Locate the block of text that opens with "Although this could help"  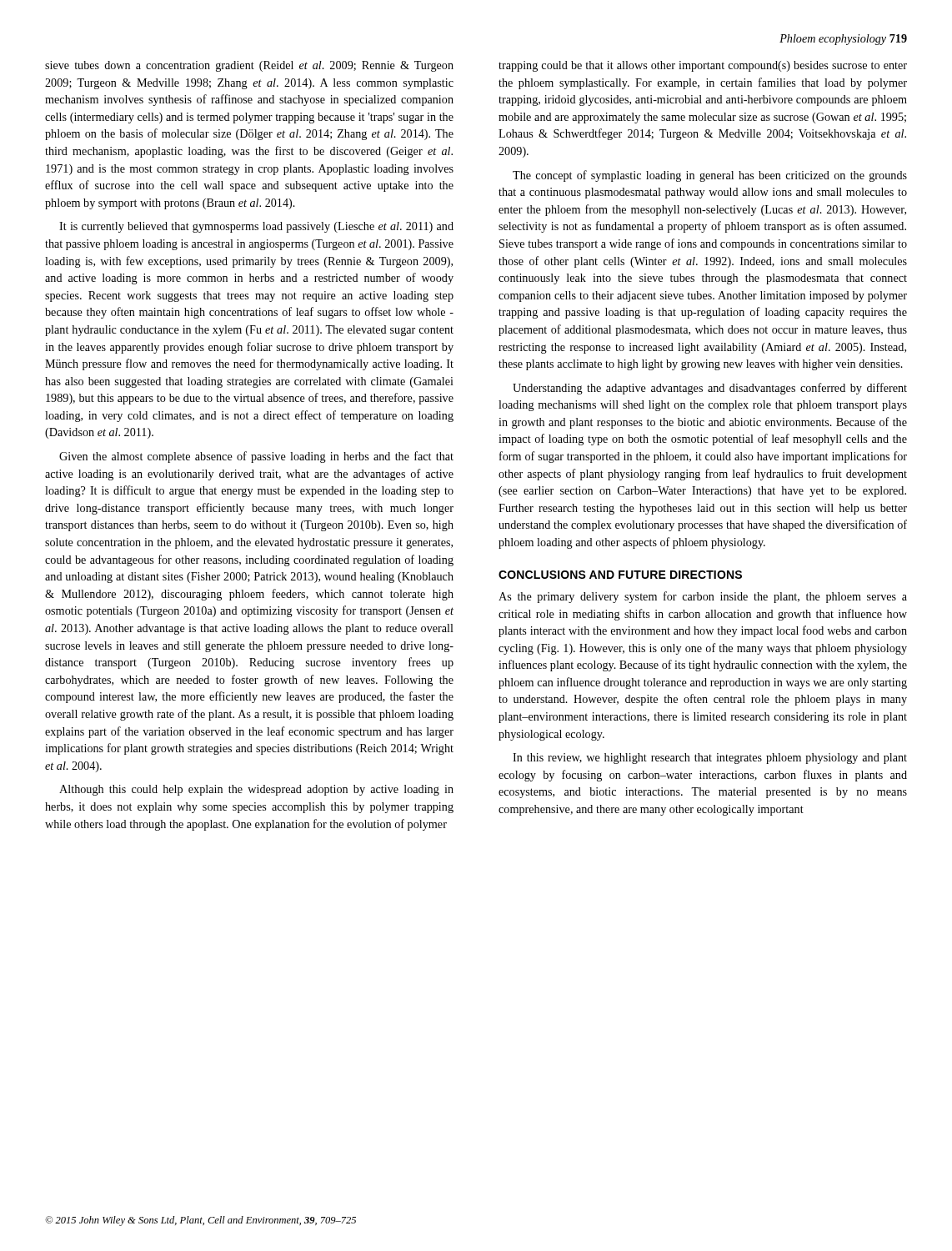249,807
